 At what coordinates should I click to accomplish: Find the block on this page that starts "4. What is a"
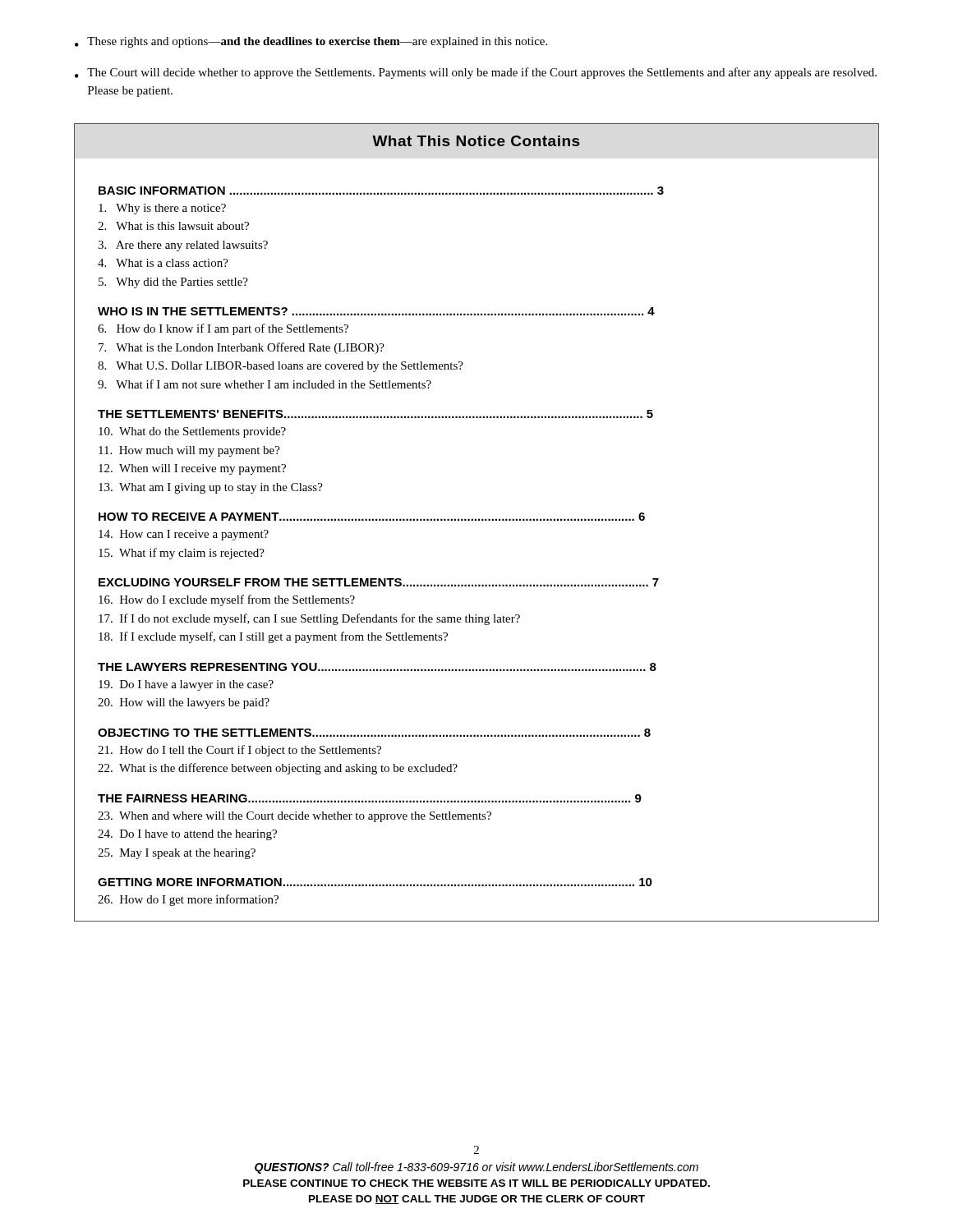(163, 263)
